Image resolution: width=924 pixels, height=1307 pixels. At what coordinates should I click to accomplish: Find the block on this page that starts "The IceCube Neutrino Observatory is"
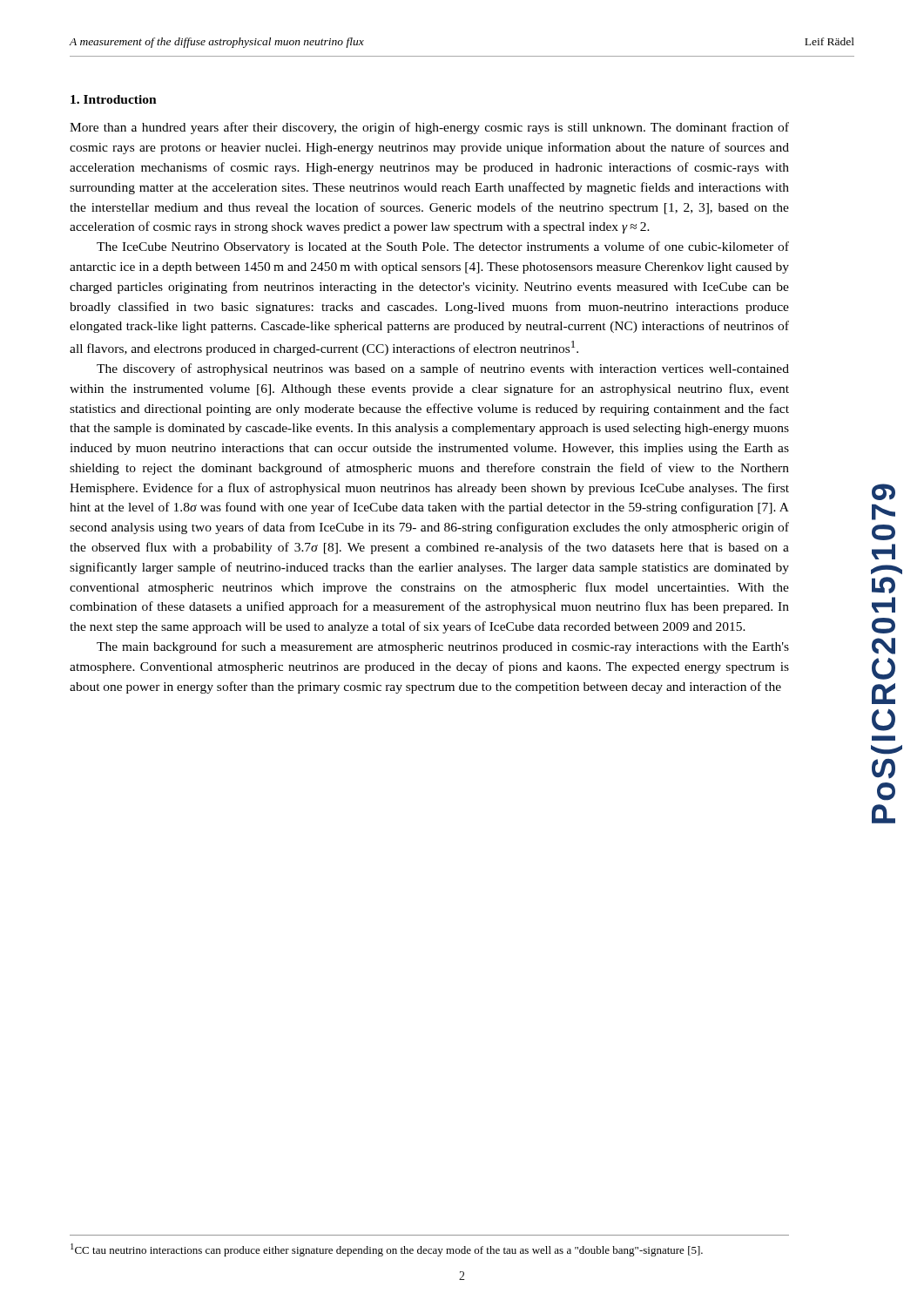(x=429, y=298)
